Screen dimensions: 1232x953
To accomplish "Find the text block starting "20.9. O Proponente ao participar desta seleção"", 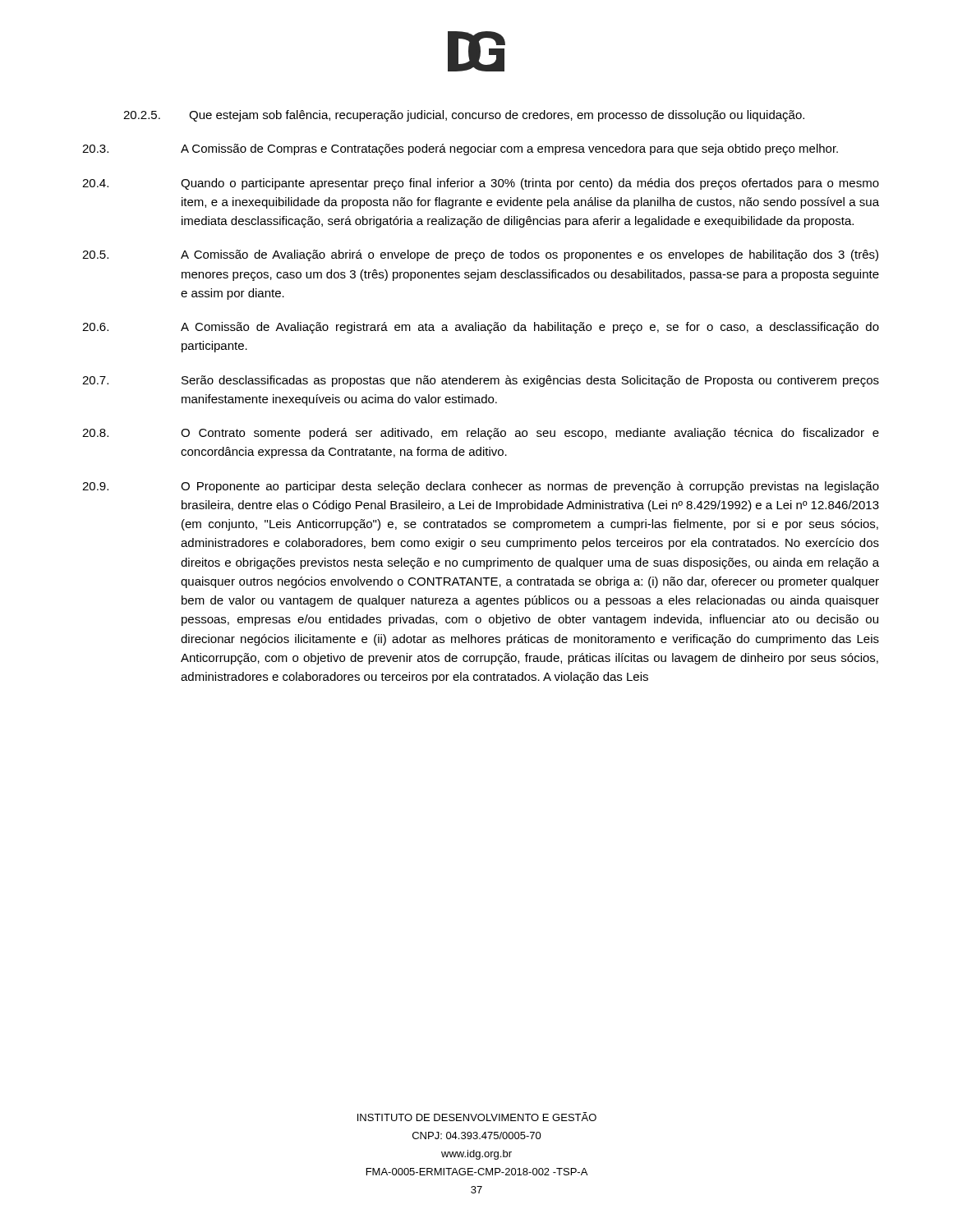I will (x=476, y=581).
